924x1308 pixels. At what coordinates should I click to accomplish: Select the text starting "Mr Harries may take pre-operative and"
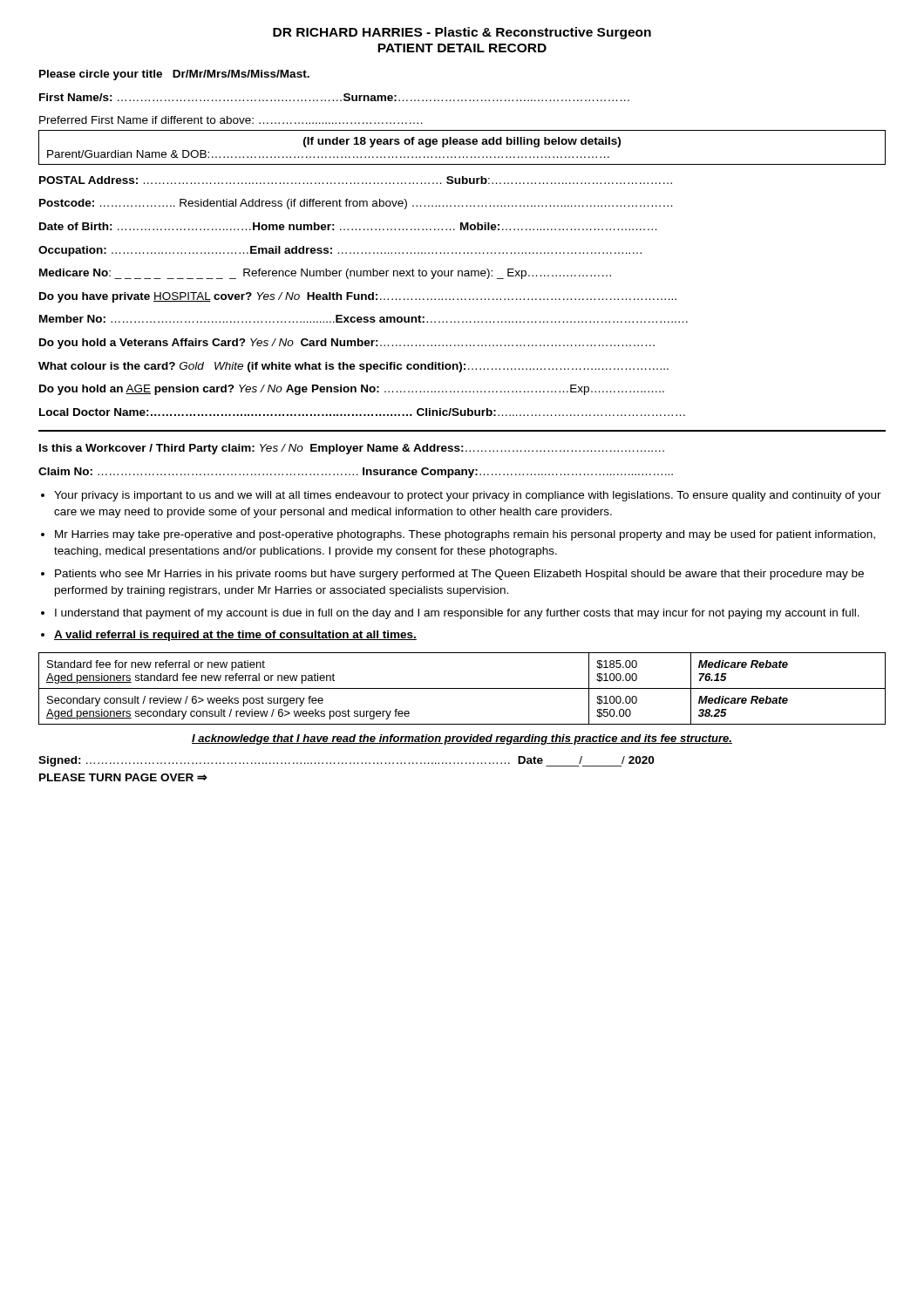[x=470, y=543]
